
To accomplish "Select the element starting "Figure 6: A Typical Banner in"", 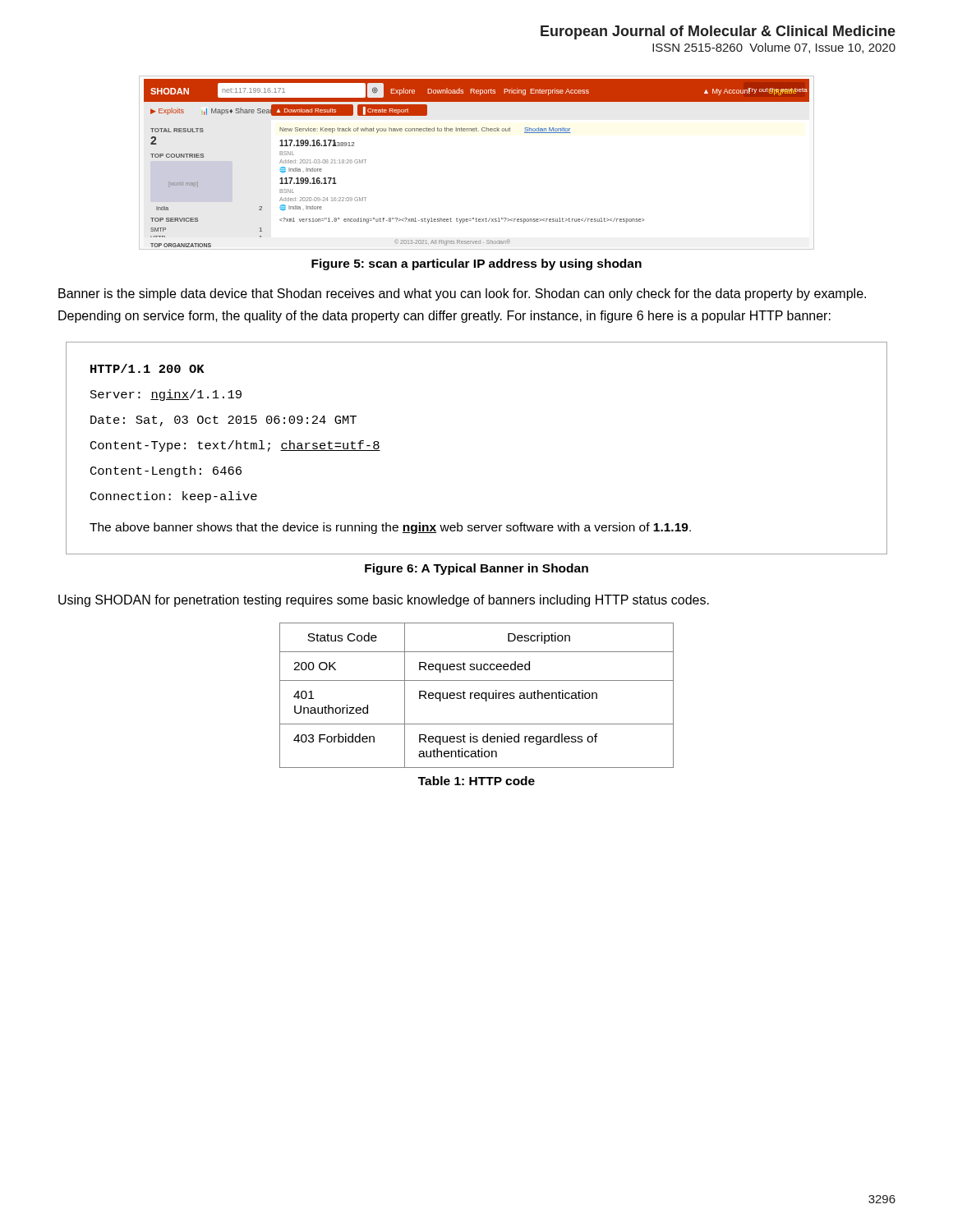I will (476, 568).
